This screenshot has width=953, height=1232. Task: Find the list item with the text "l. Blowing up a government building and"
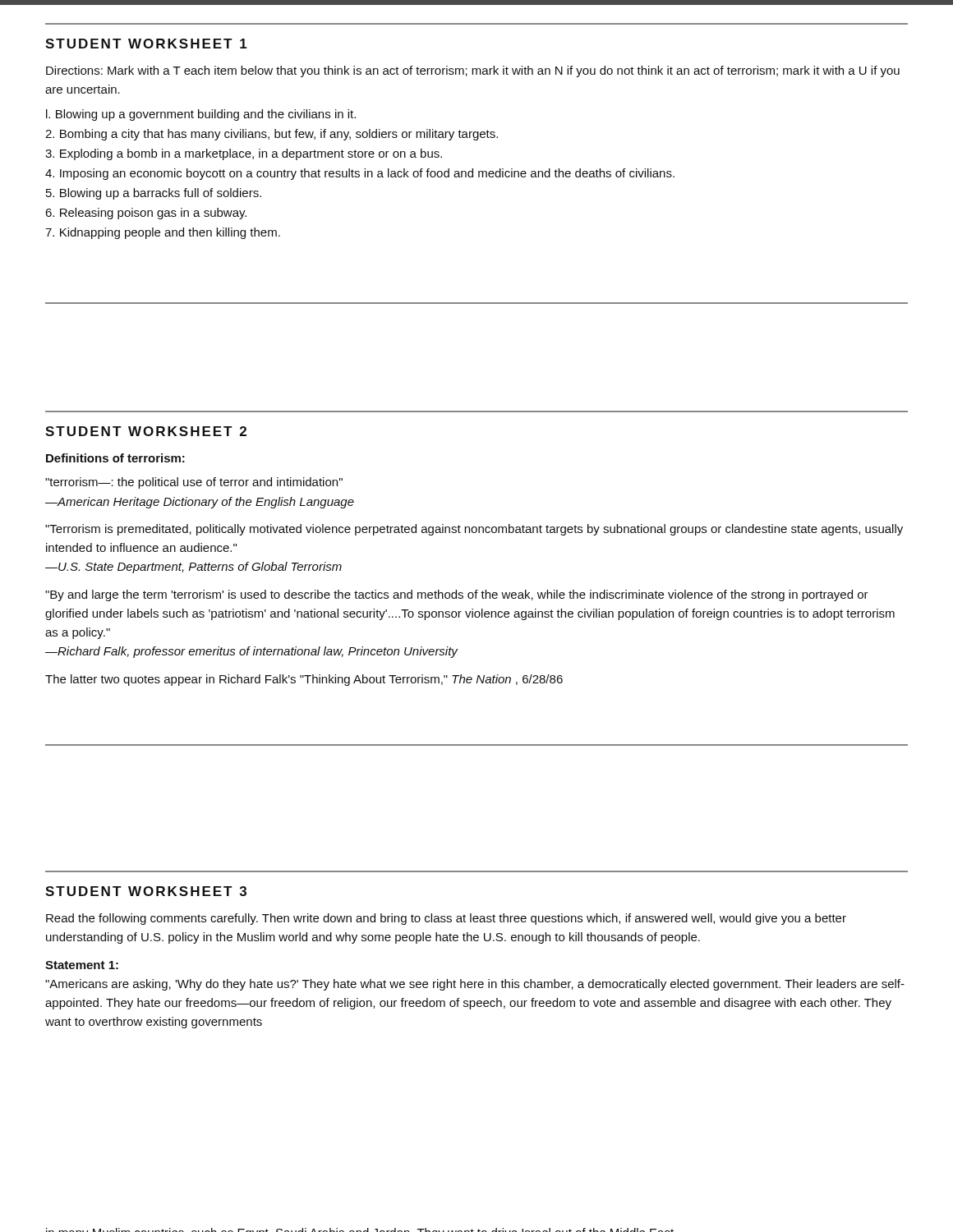point(201,113)
